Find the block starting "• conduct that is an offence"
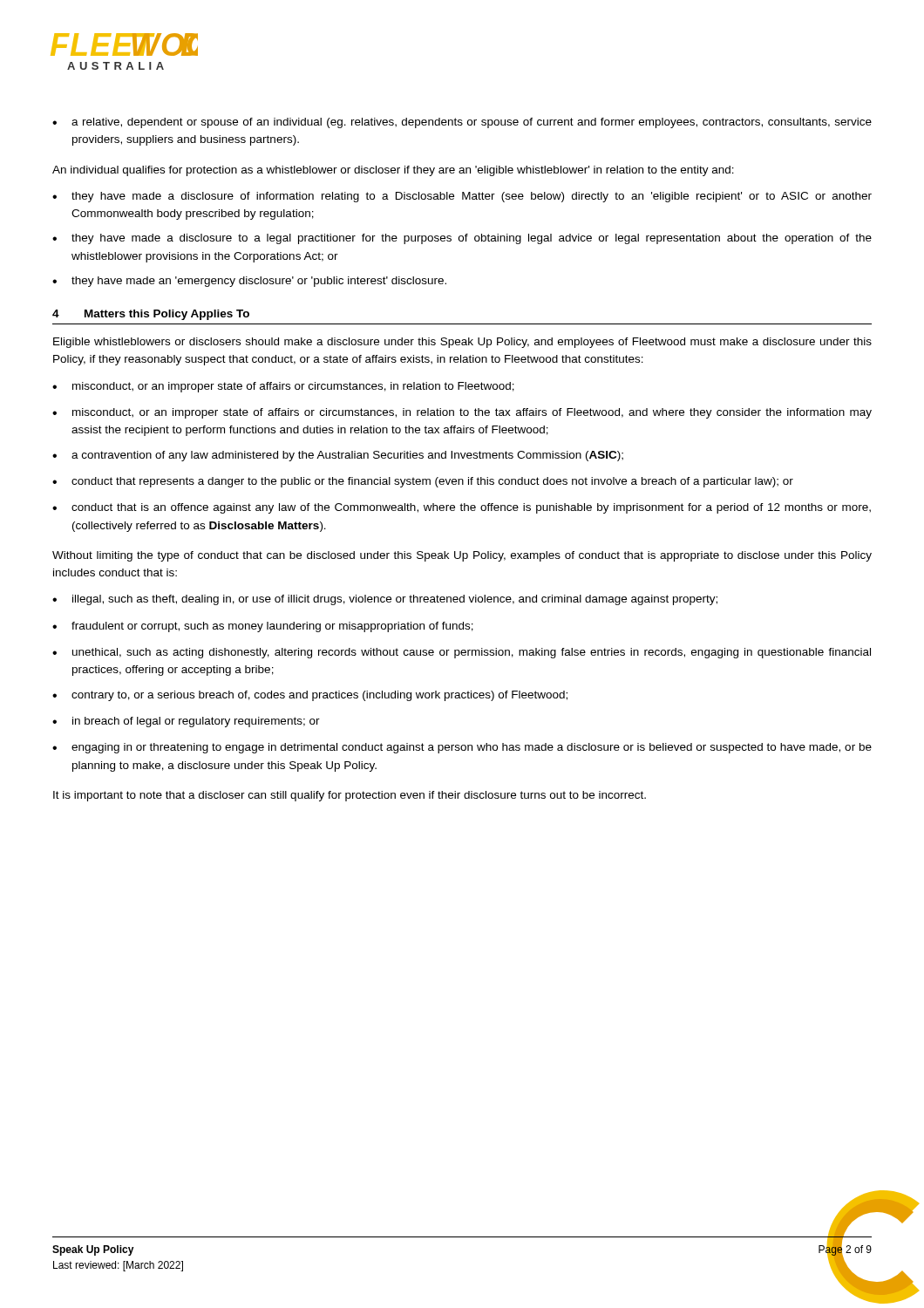Viewport: 924px width, 1308px height. pyautogui.click(x=462, y=517)
